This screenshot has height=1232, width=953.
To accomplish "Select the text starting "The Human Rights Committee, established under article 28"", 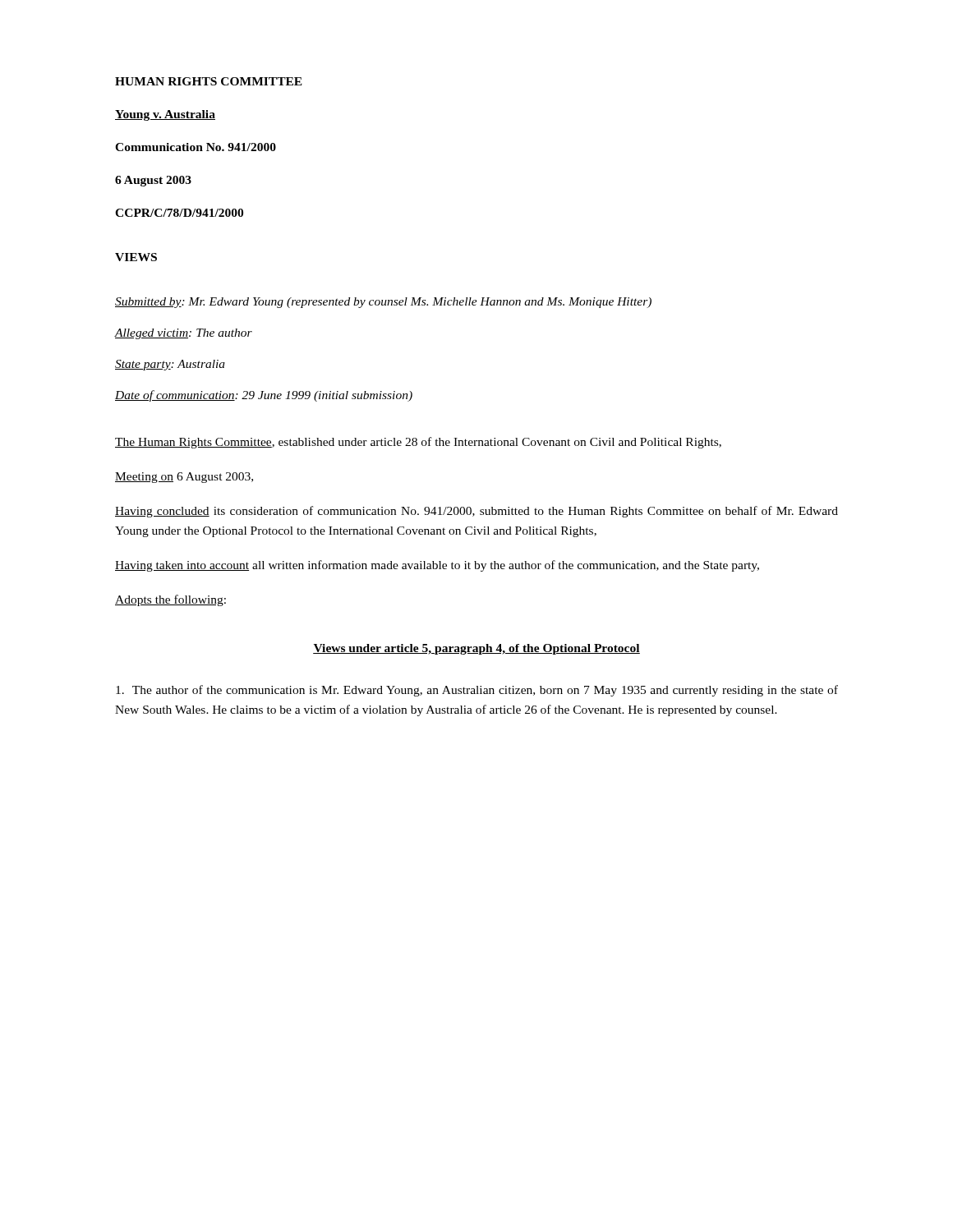I will pyautogui.click(x=418, y=441).
